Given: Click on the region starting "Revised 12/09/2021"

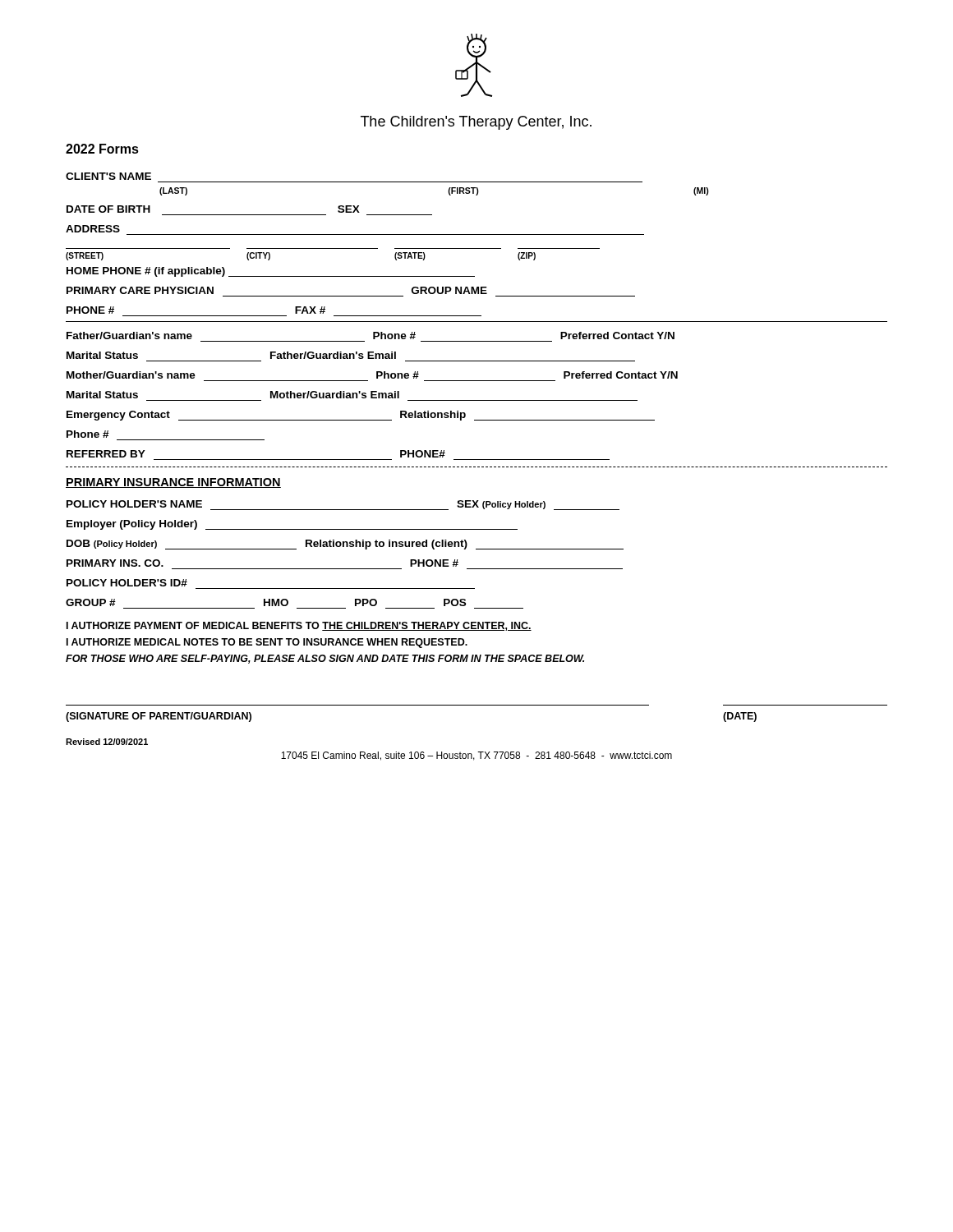Looking at the screenshot, I should coord(107,742).
